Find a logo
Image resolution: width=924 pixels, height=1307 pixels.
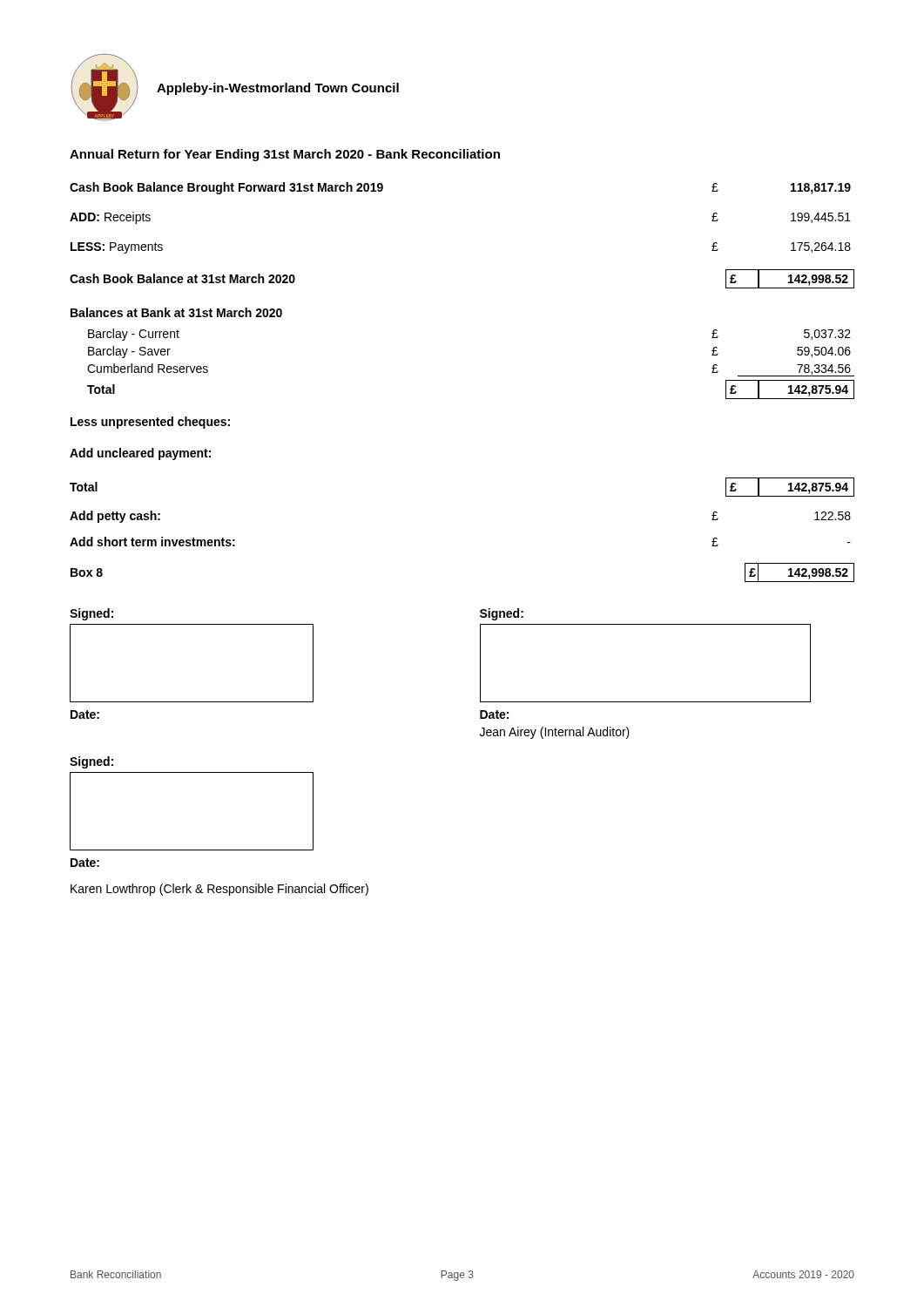tap(105, 87)
